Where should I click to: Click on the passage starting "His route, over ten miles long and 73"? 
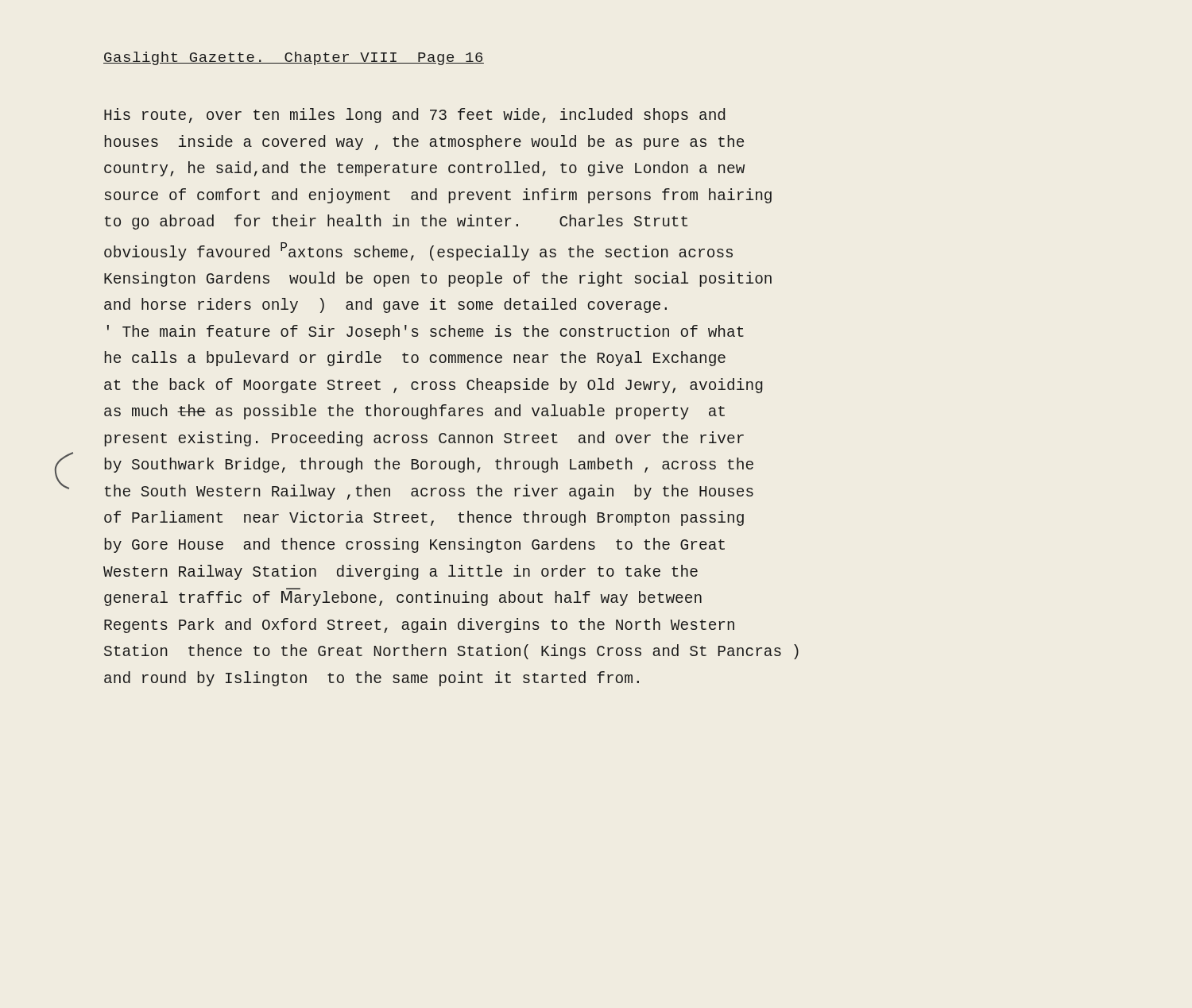pos(452,397)
